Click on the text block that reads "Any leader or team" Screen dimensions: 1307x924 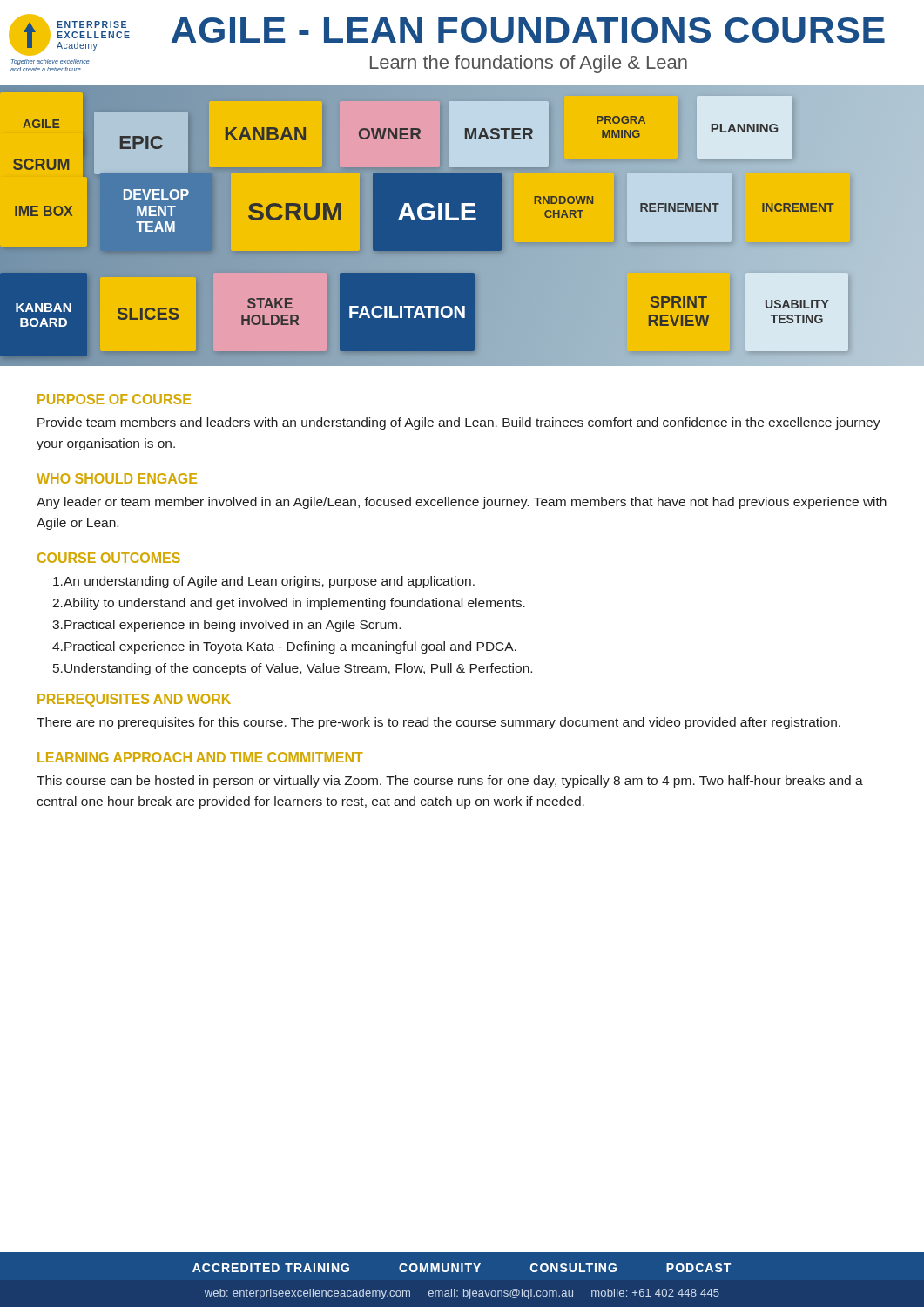[462, 512]
